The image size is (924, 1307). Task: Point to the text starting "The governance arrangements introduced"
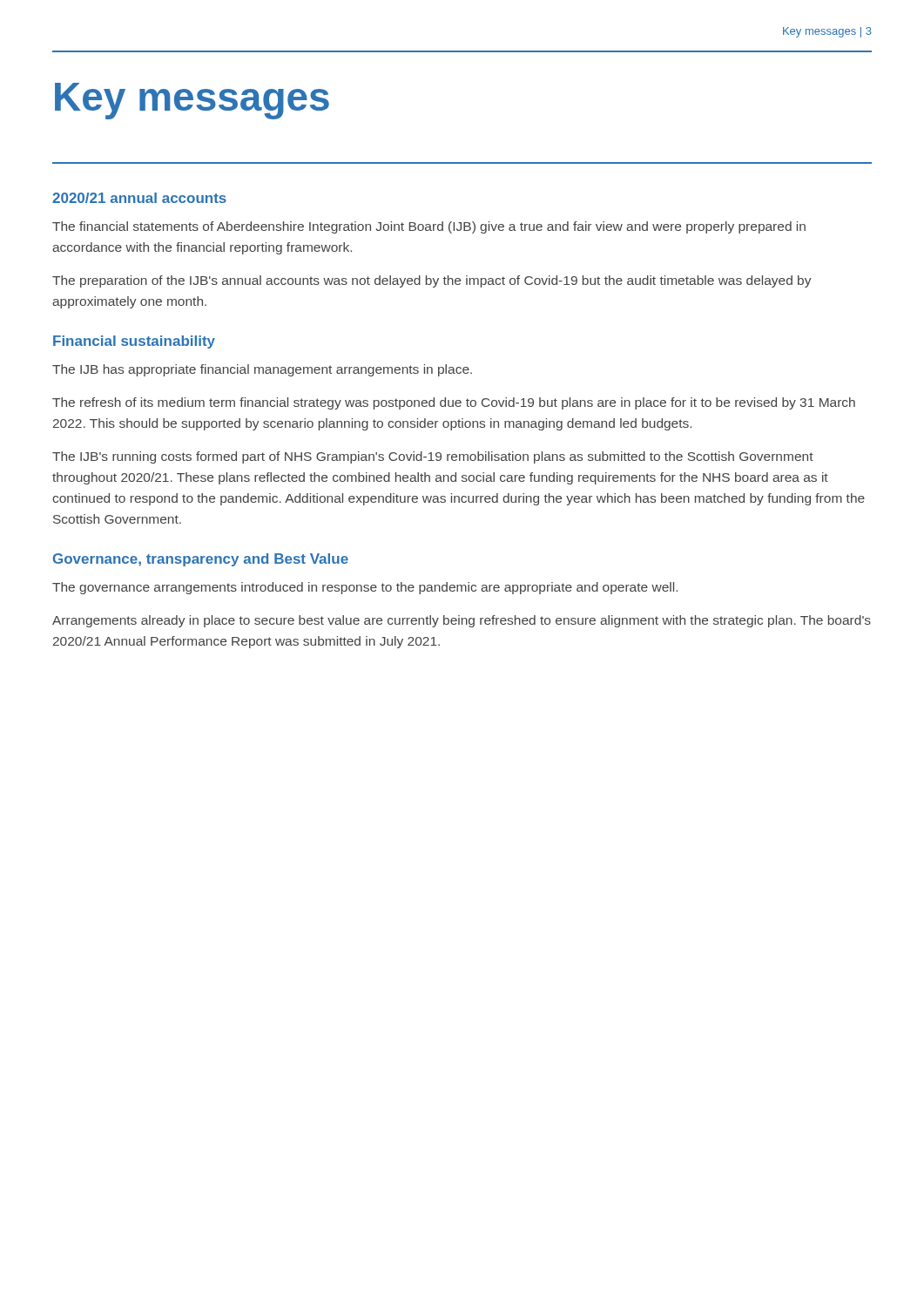(366, 587)
